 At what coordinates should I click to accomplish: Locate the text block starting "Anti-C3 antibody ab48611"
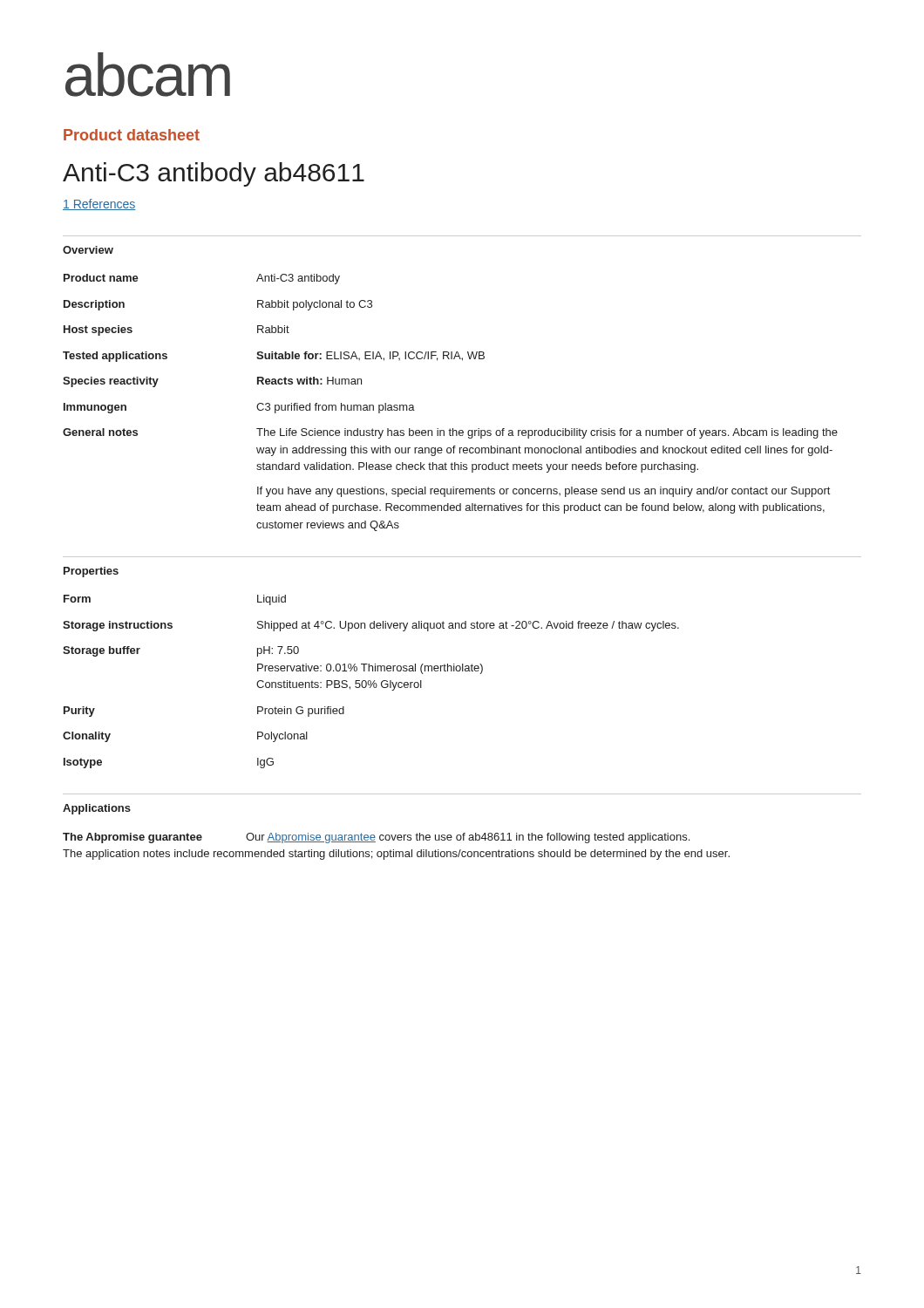(x=214, y=172)
